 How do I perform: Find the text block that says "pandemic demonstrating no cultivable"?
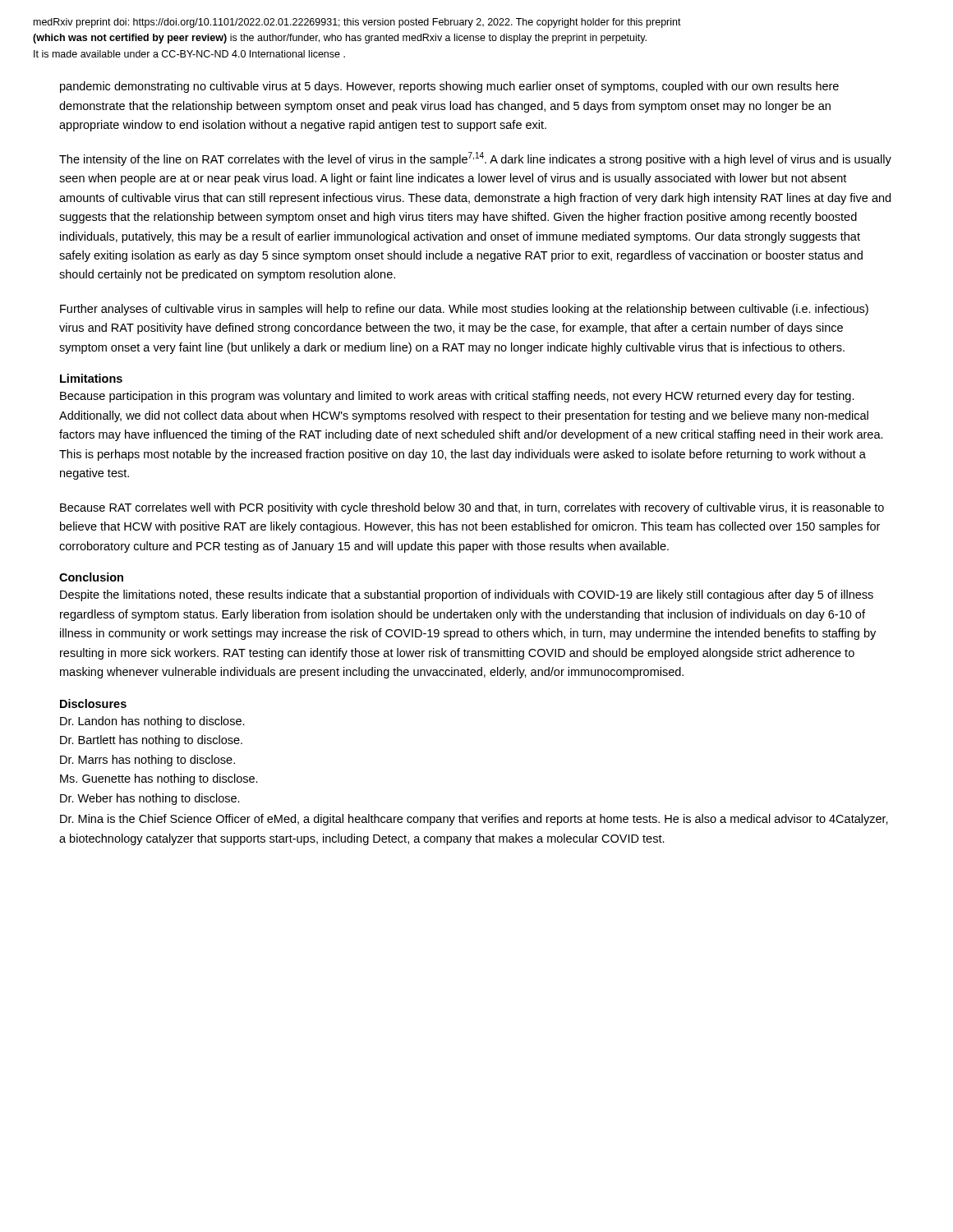449,106
